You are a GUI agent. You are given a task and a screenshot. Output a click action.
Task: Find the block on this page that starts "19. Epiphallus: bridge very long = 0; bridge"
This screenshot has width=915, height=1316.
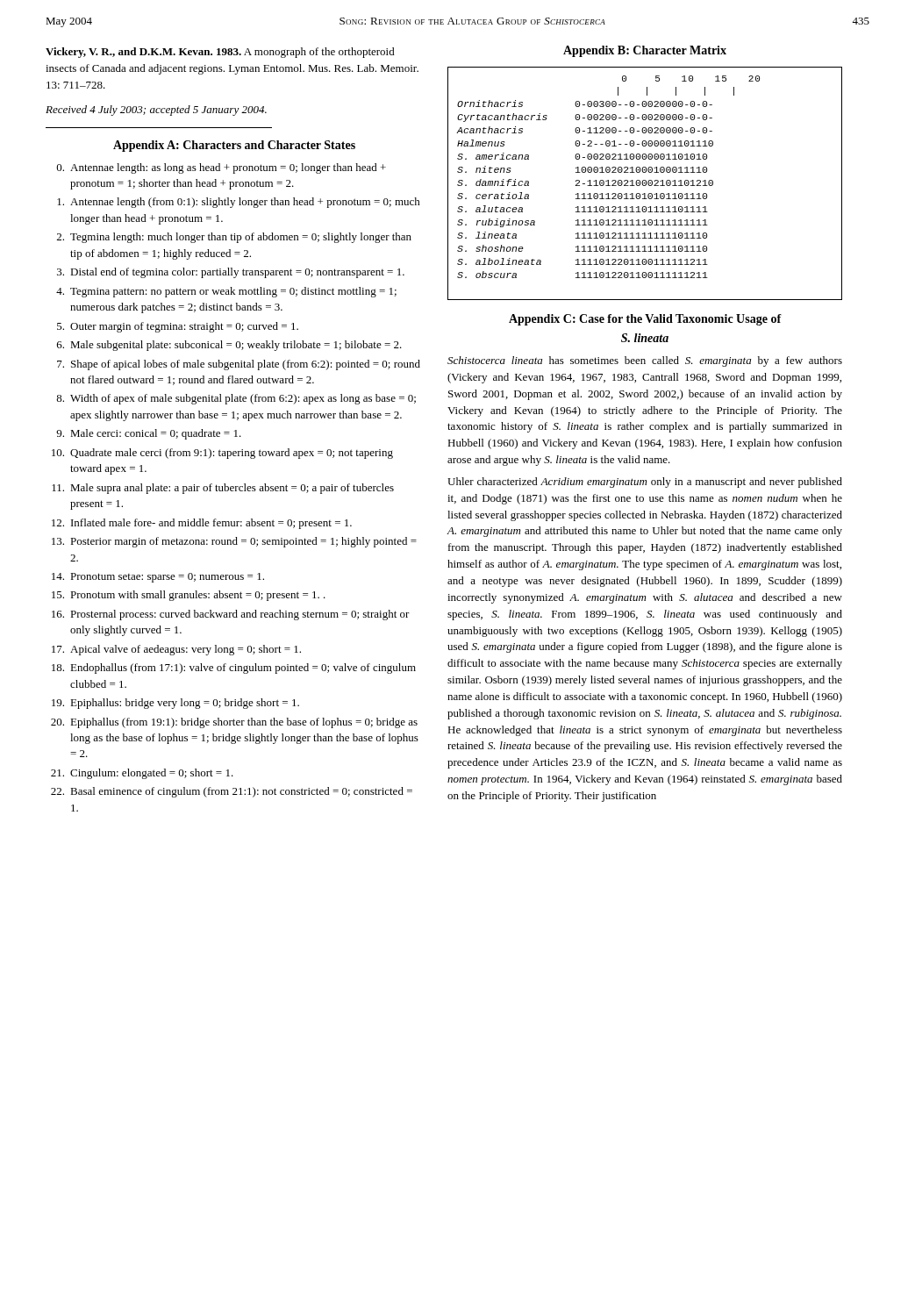pos(234,703)
